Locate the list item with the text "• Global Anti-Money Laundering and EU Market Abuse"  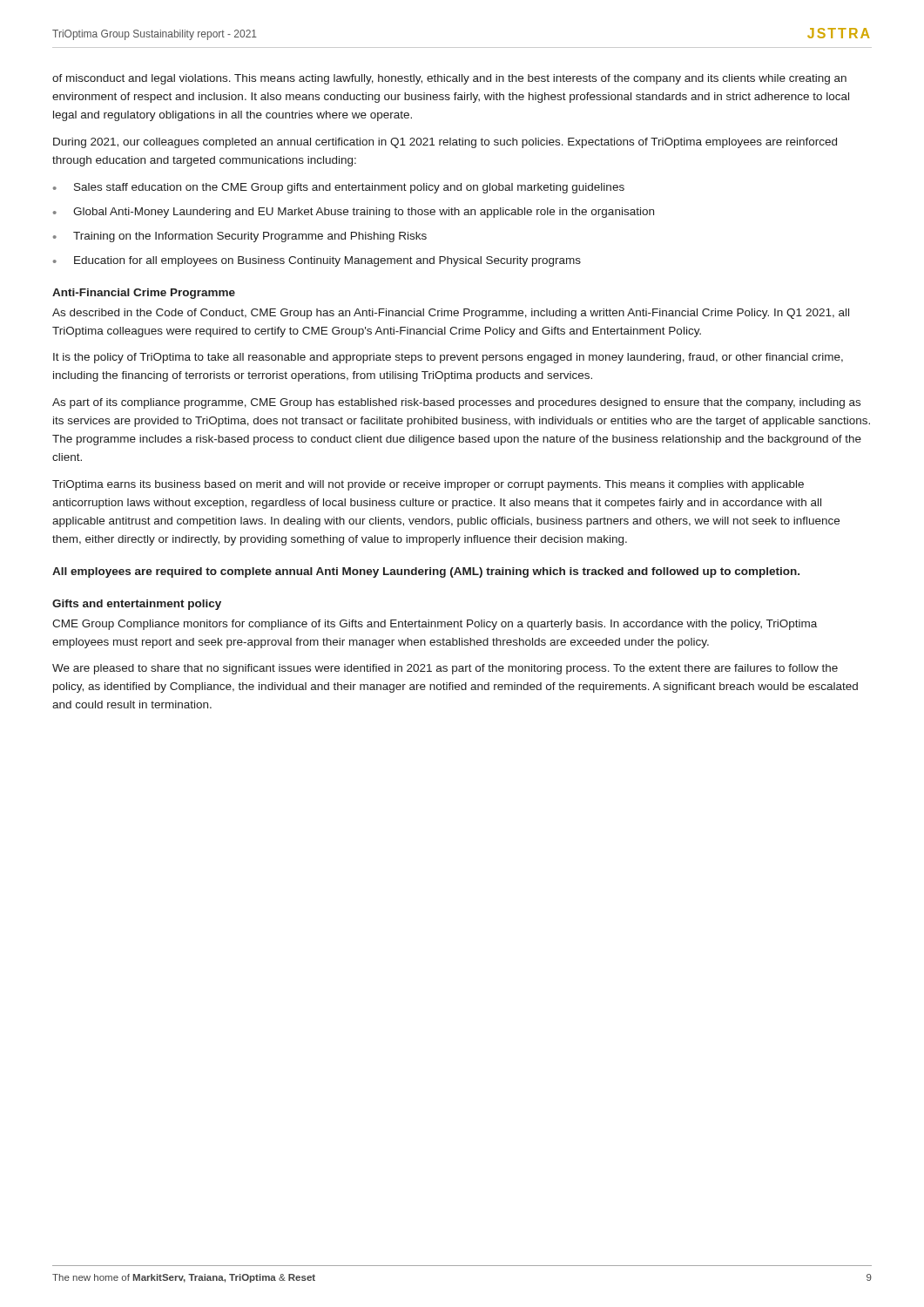click(x=354, y=212)
